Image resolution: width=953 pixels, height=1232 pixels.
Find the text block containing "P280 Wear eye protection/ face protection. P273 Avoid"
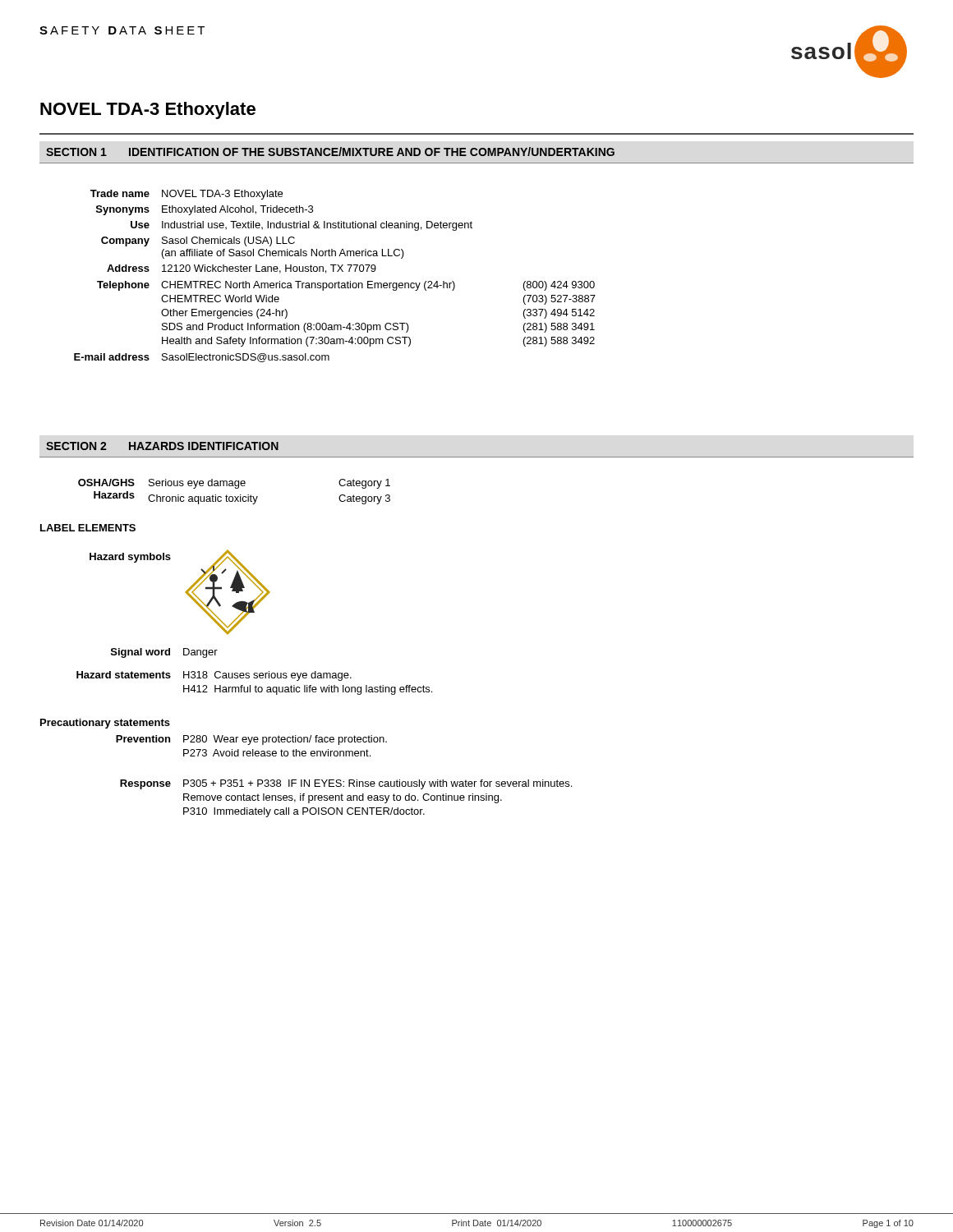pyautogui.click(x=285, y=746)
